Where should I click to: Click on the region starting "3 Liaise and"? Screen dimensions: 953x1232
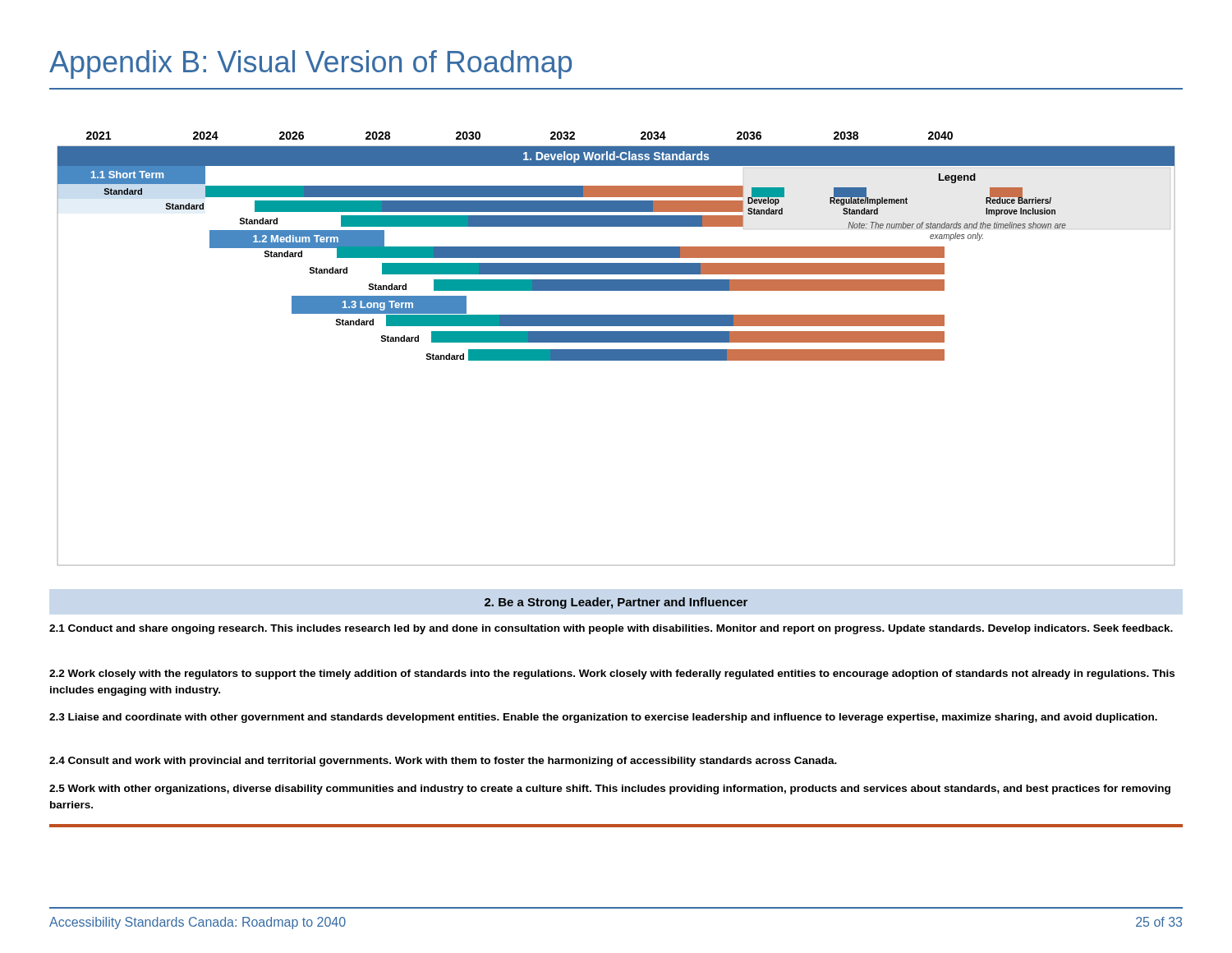(x=603, y=717)
